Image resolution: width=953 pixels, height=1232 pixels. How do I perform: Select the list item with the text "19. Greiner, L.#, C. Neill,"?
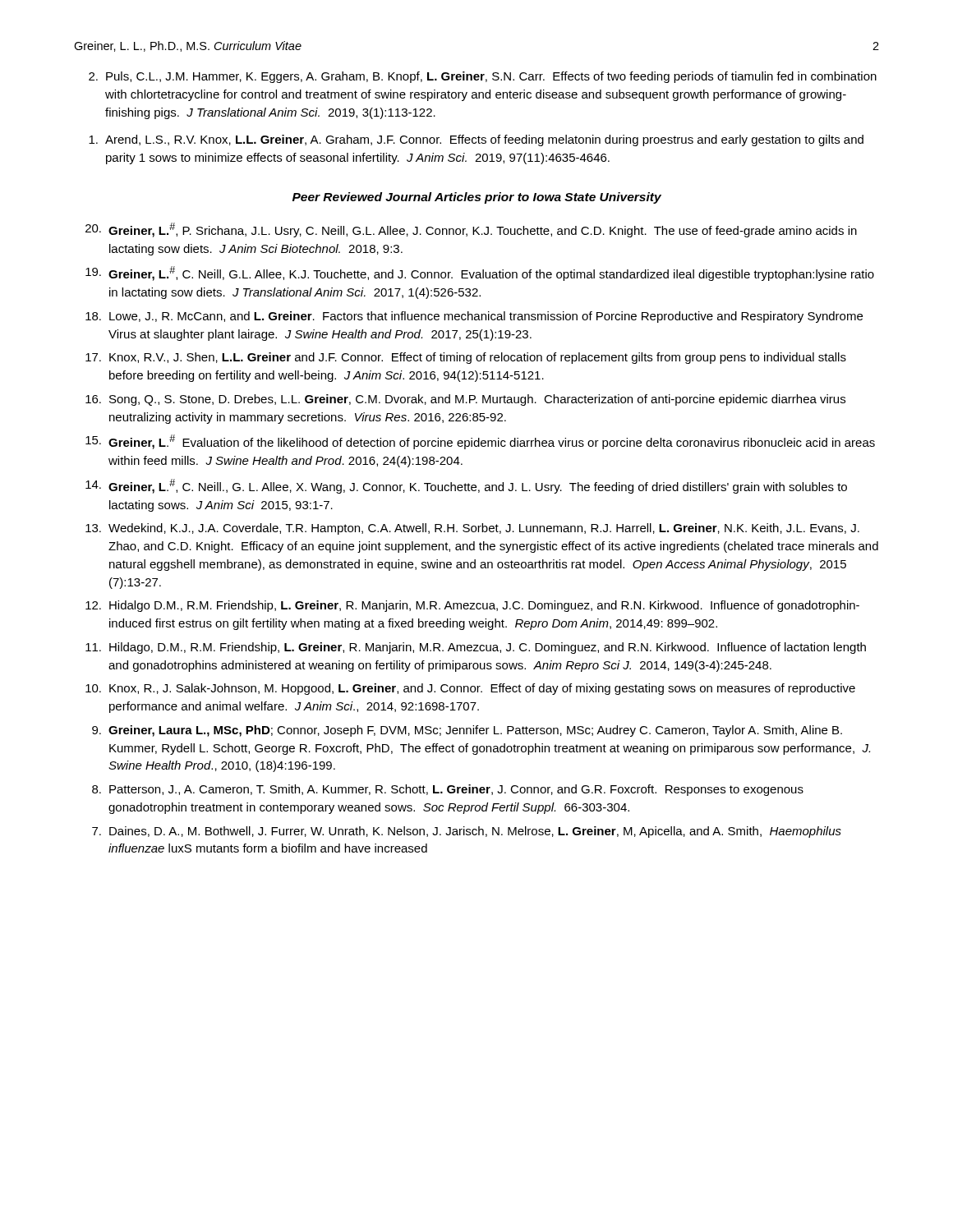click(476, 282)
